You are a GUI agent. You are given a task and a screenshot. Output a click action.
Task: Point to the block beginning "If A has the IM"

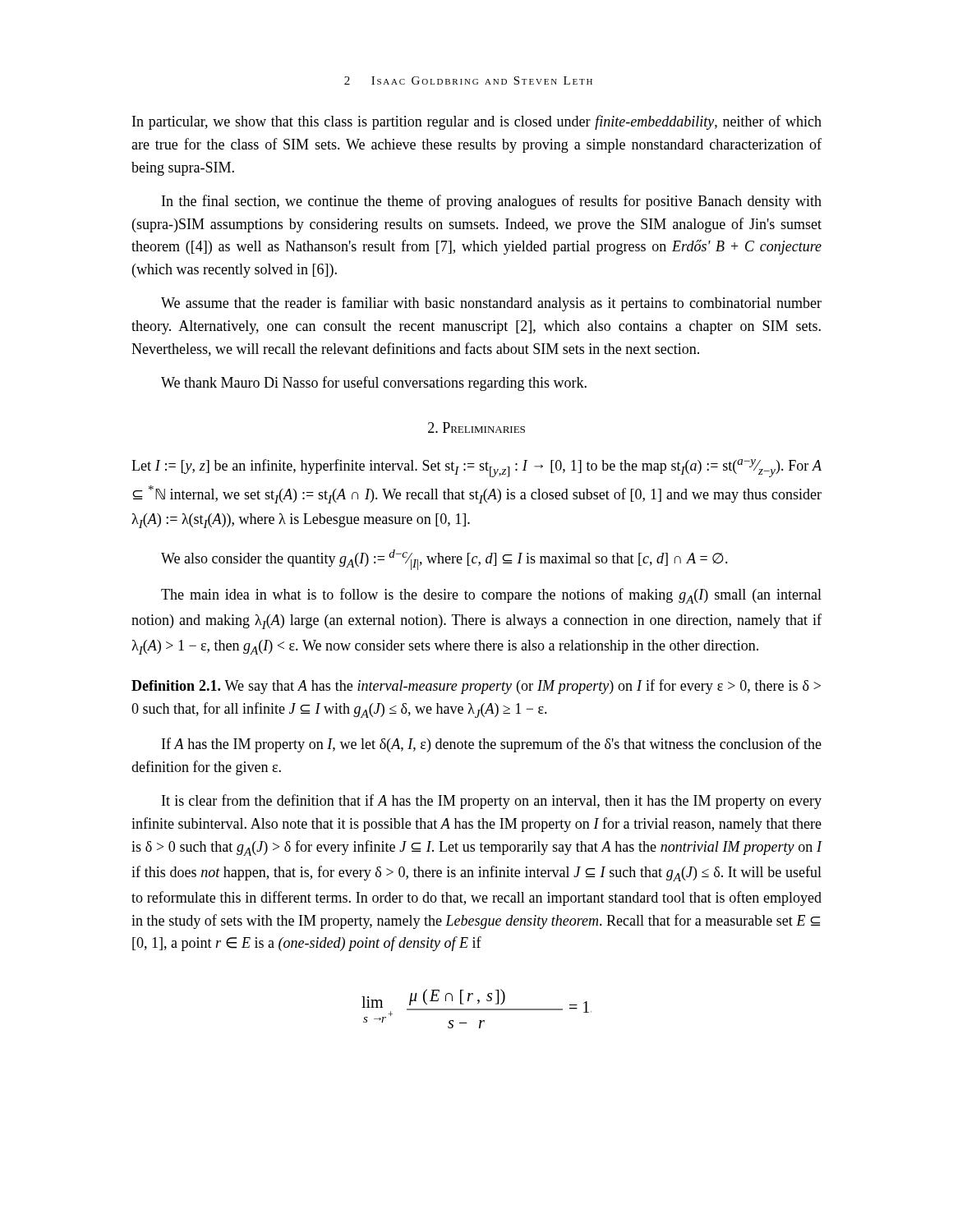coord(476,757)
